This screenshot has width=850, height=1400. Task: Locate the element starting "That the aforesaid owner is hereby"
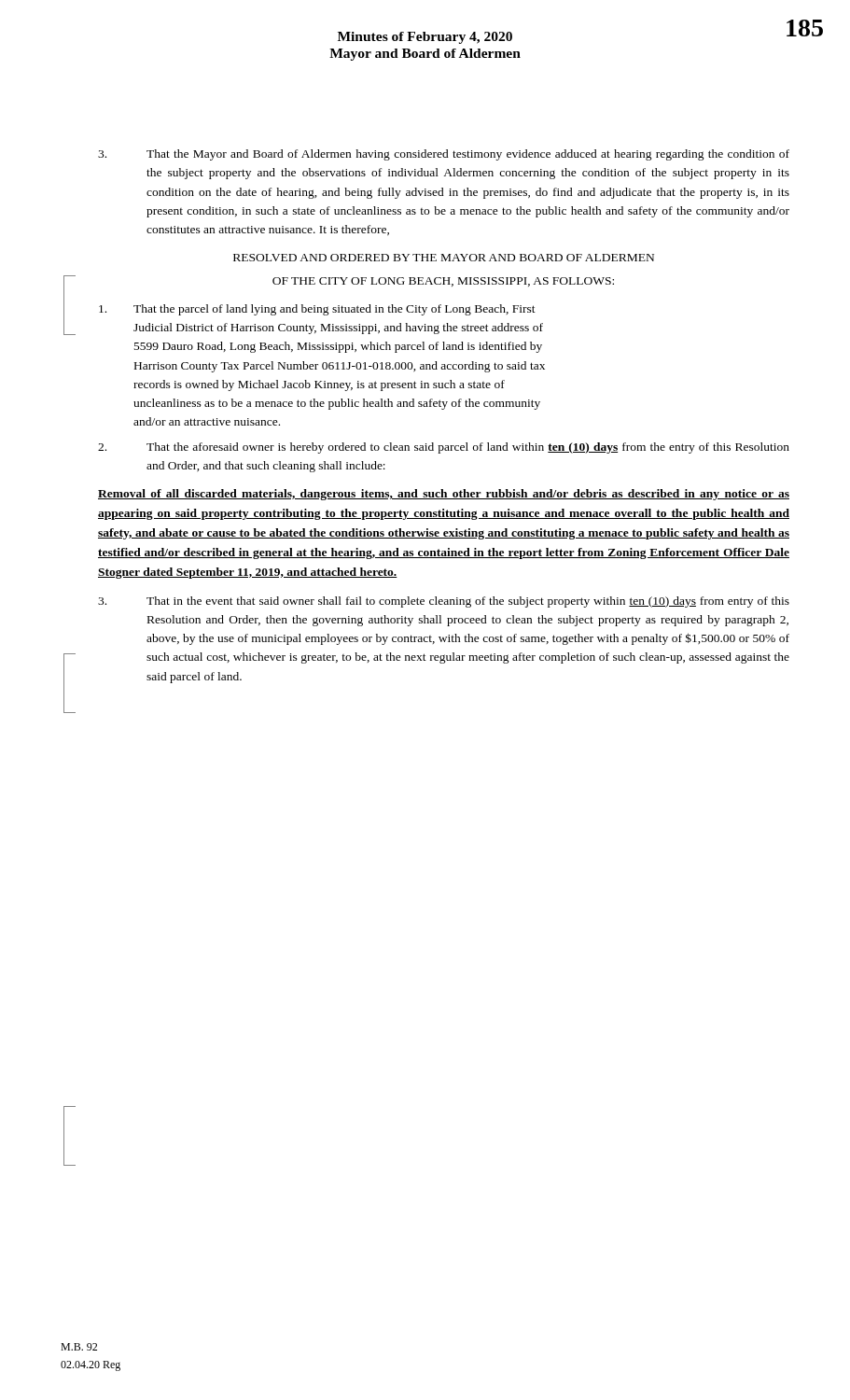pyautogui.click(x=444, y=456)
